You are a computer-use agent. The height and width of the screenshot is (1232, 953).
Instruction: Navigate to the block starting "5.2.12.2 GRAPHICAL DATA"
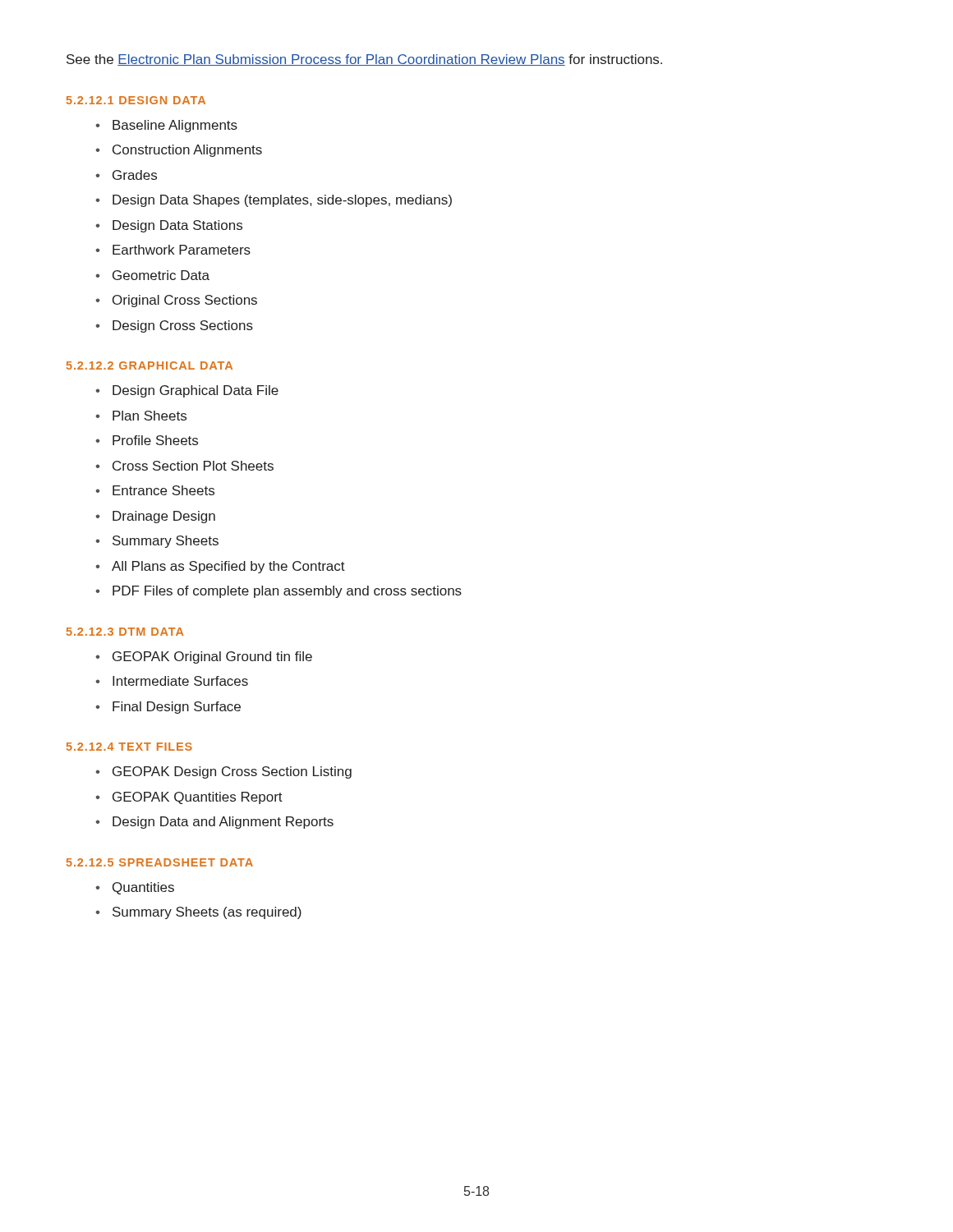click(x=150, y=365)
